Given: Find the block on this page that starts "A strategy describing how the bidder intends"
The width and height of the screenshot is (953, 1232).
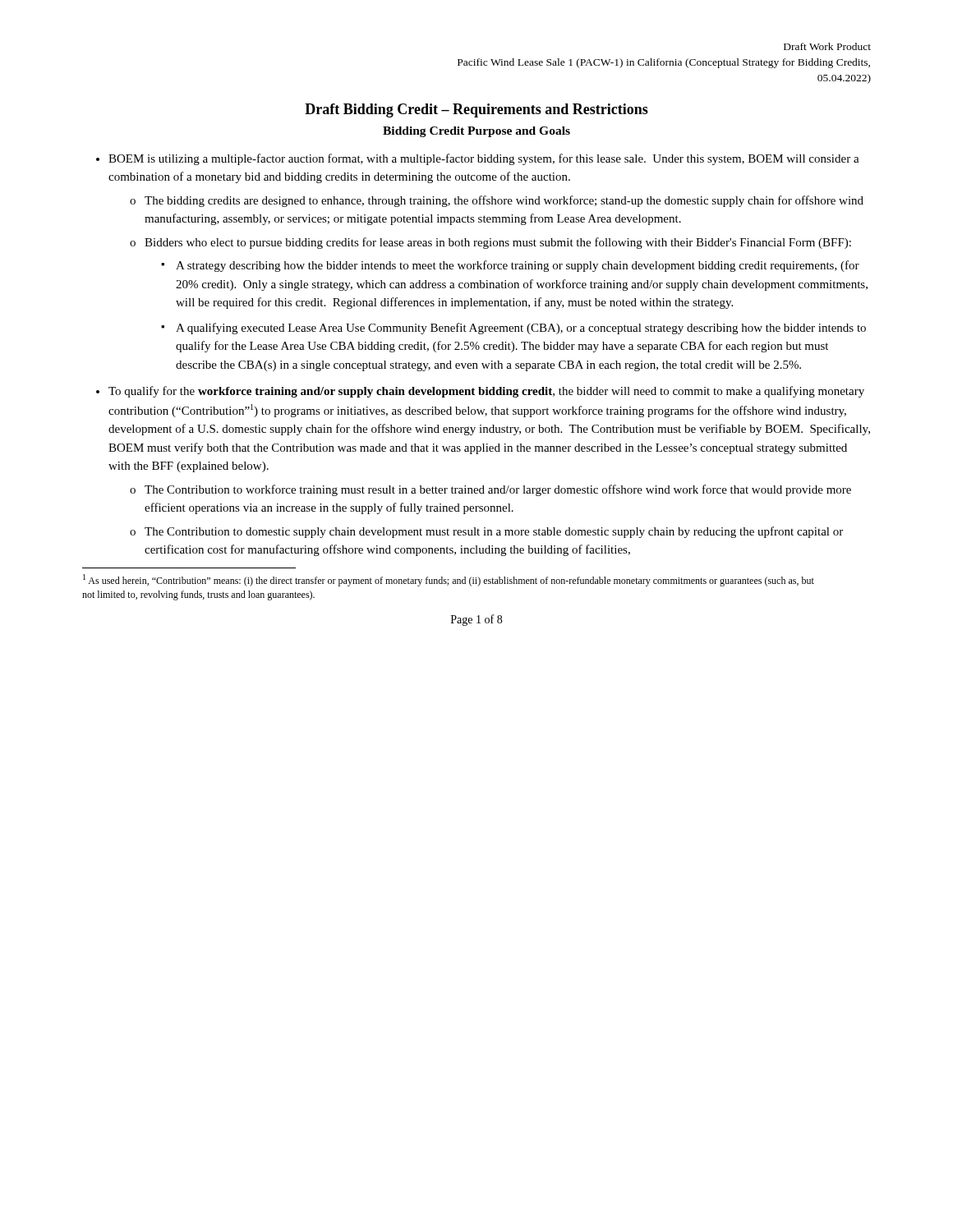Looking at the screenshot, I should click(x=522, y=284).
